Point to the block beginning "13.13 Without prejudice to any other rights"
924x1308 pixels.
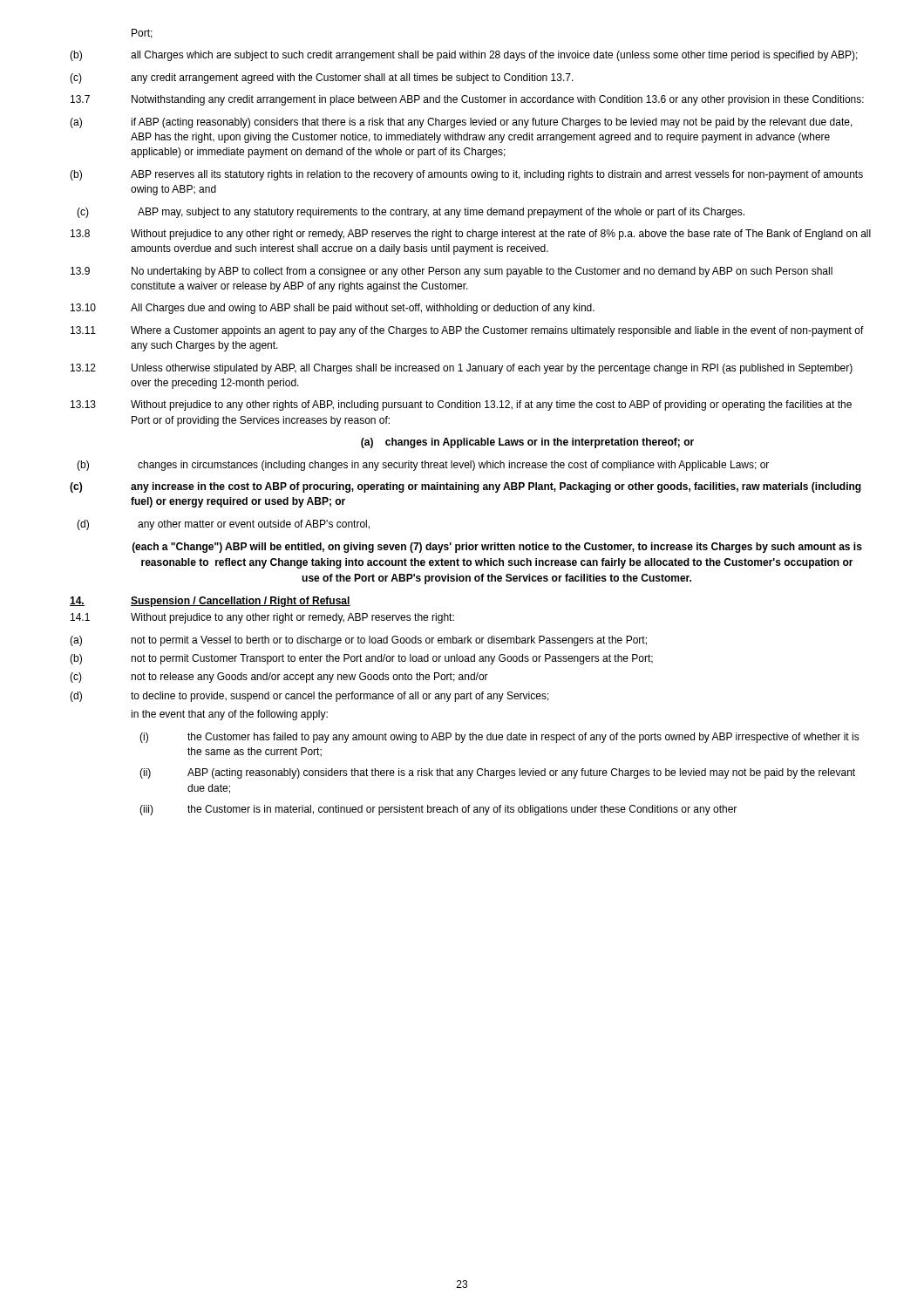point(471,413)
